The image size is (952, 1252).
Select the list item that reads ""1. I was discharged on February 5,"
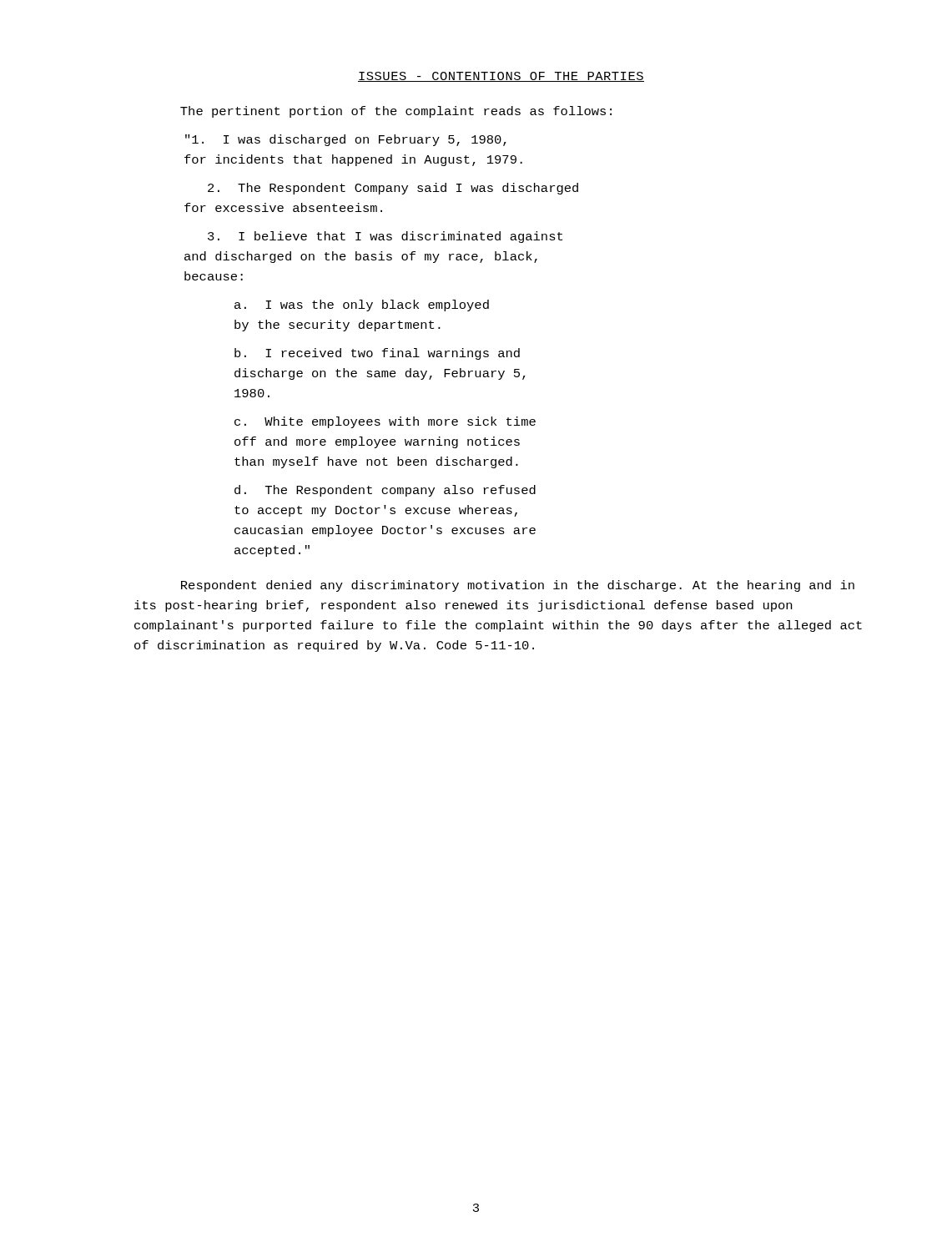[x=354, y=150]
